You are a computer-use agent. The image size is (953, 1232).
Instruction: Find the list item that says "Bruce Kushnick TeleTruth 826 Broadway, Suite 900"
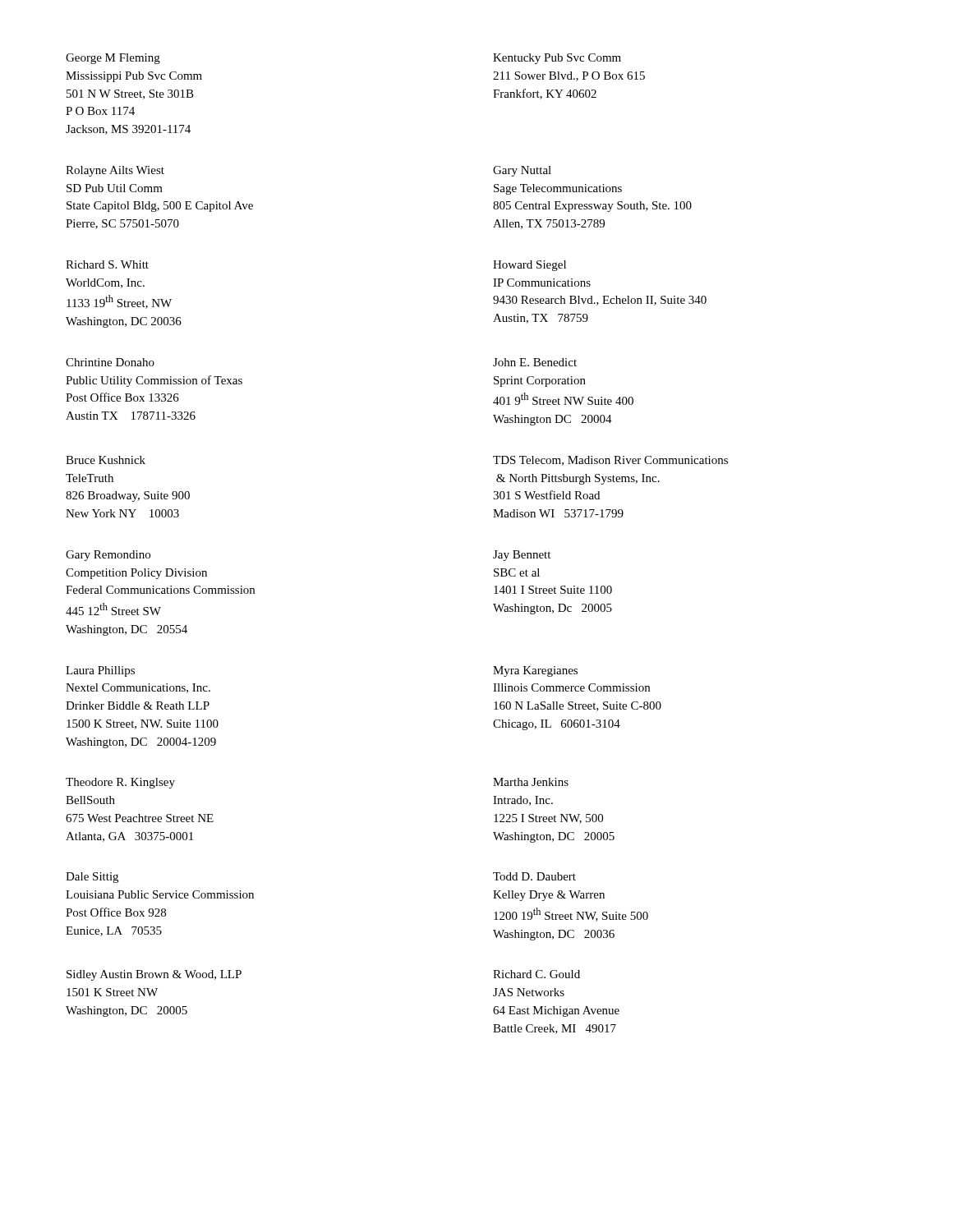click(106, 460)
